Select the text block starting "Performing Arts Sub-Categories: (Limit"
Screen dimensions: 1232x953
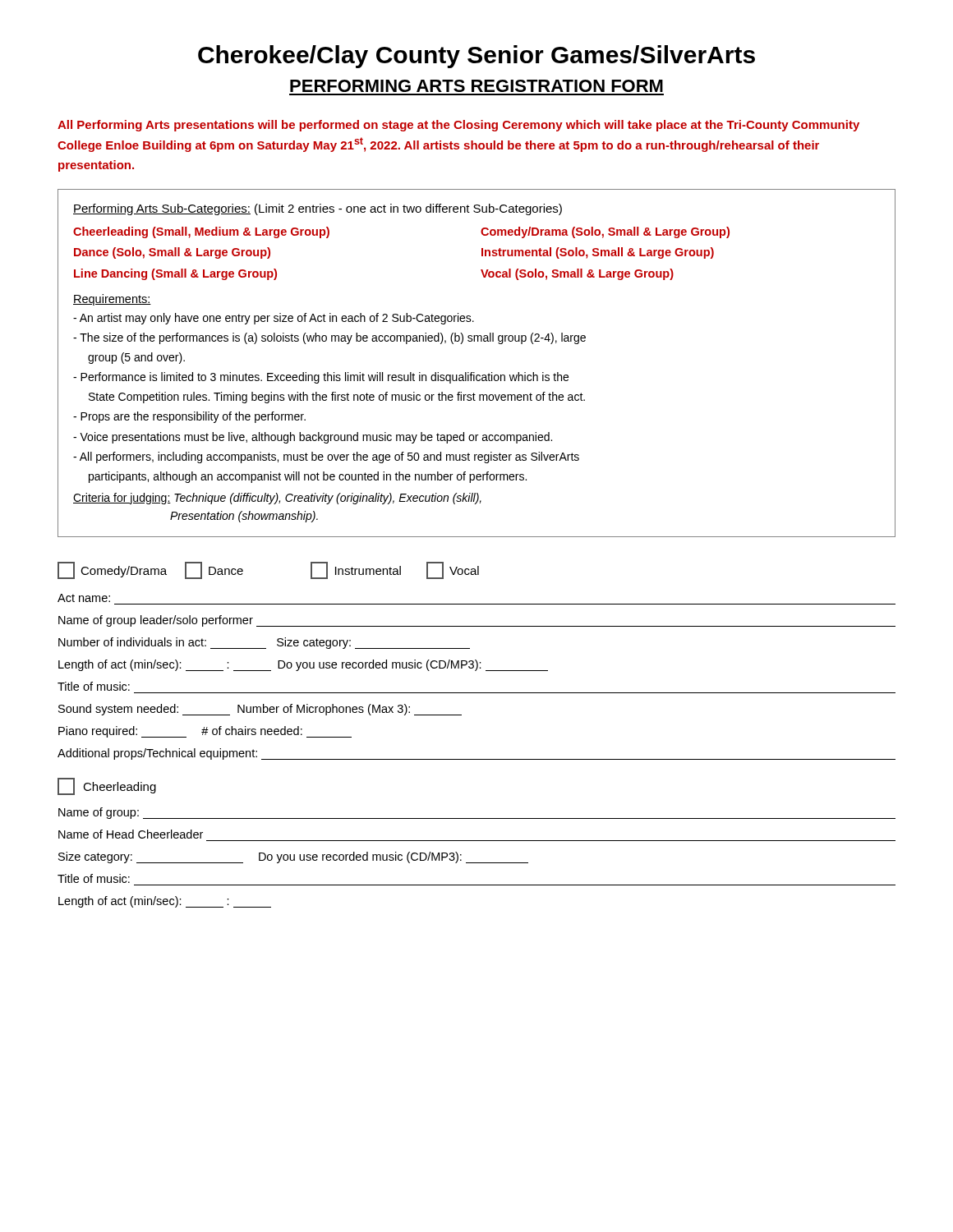[476, 363]
